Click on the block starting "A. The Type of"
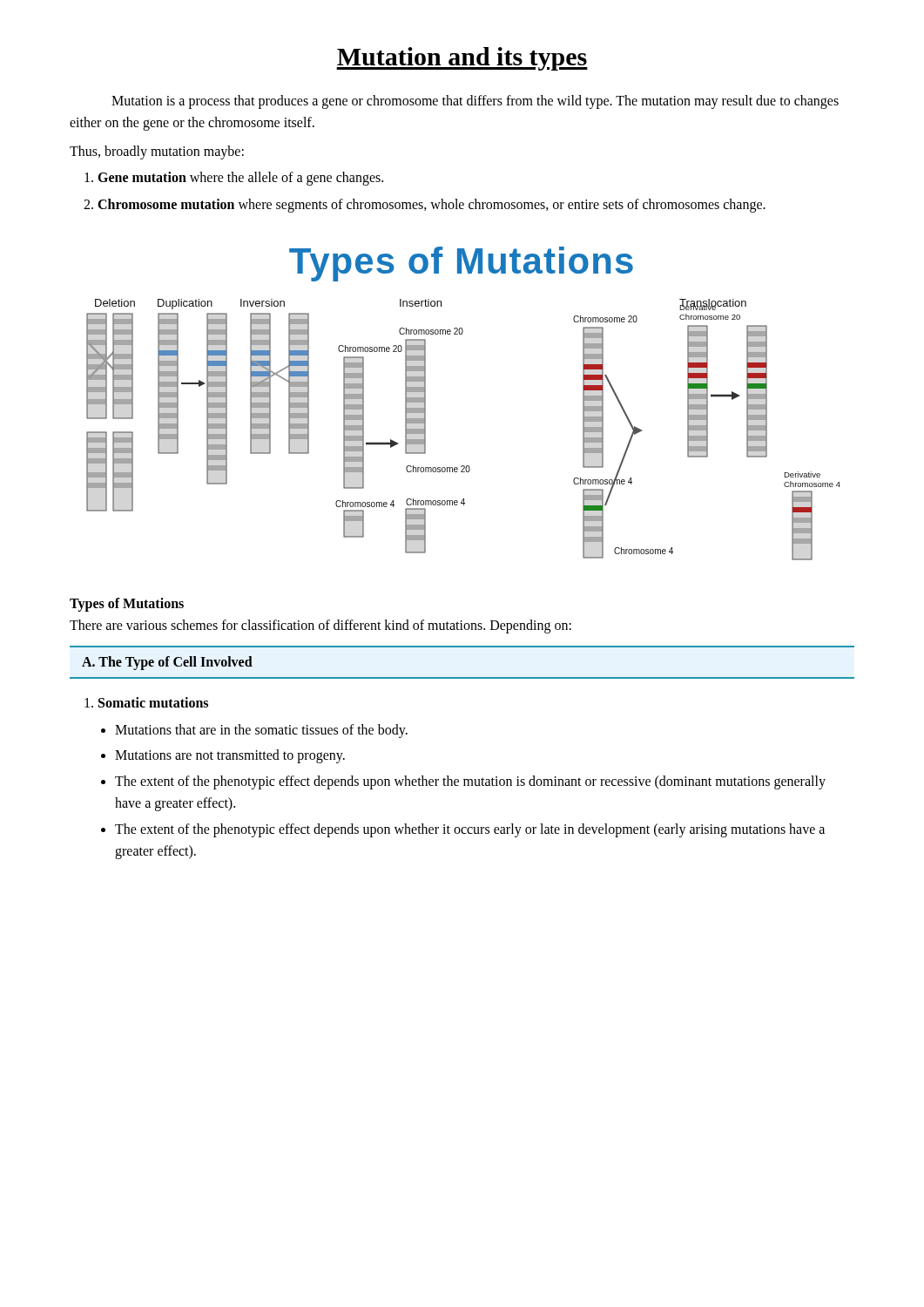924x1307 pixels. coord(167,662)
